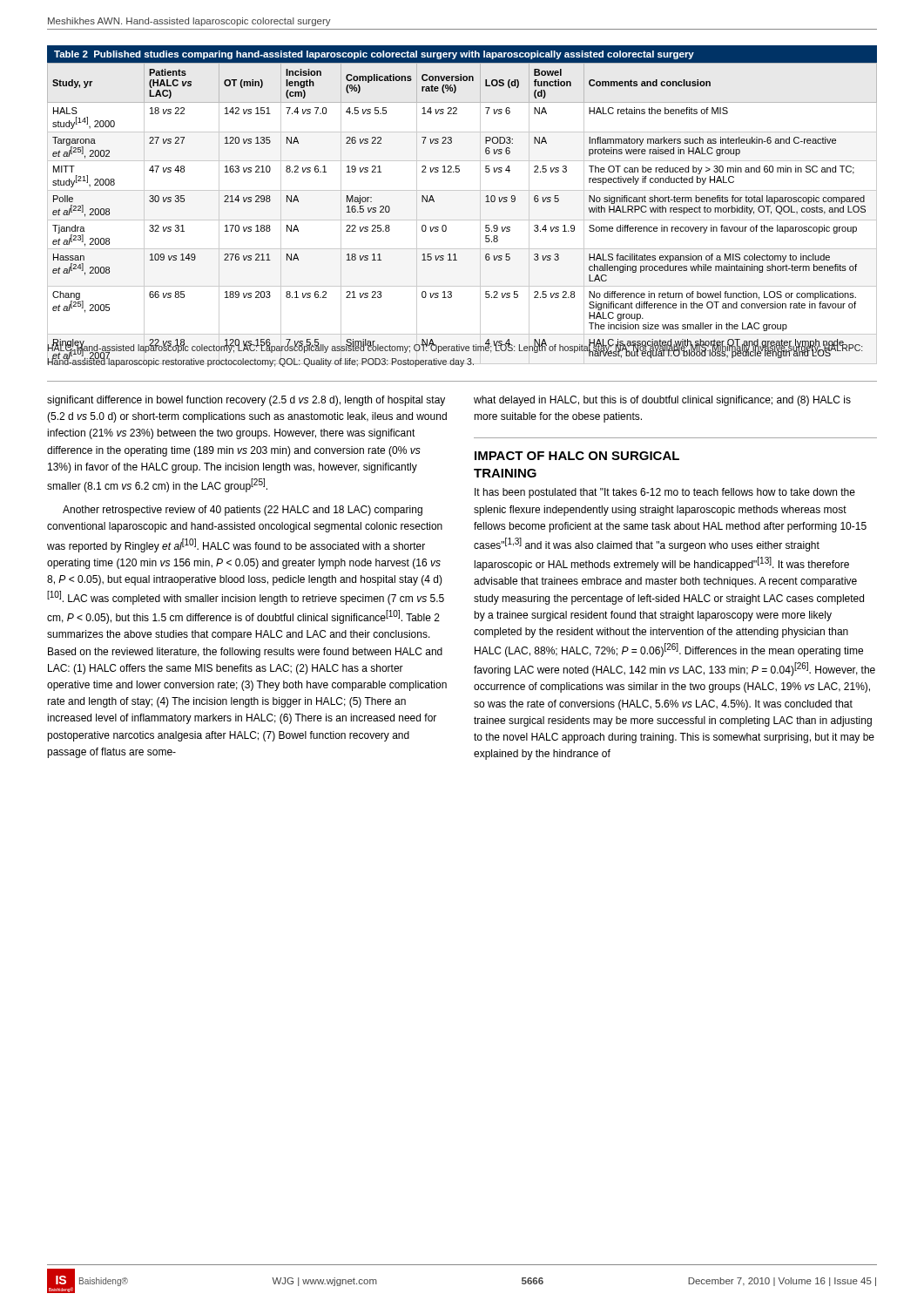Point to the element starting "what delayed in HALC, but this is"
This screenshot has height=1307, width=924.
pos(675,409)
